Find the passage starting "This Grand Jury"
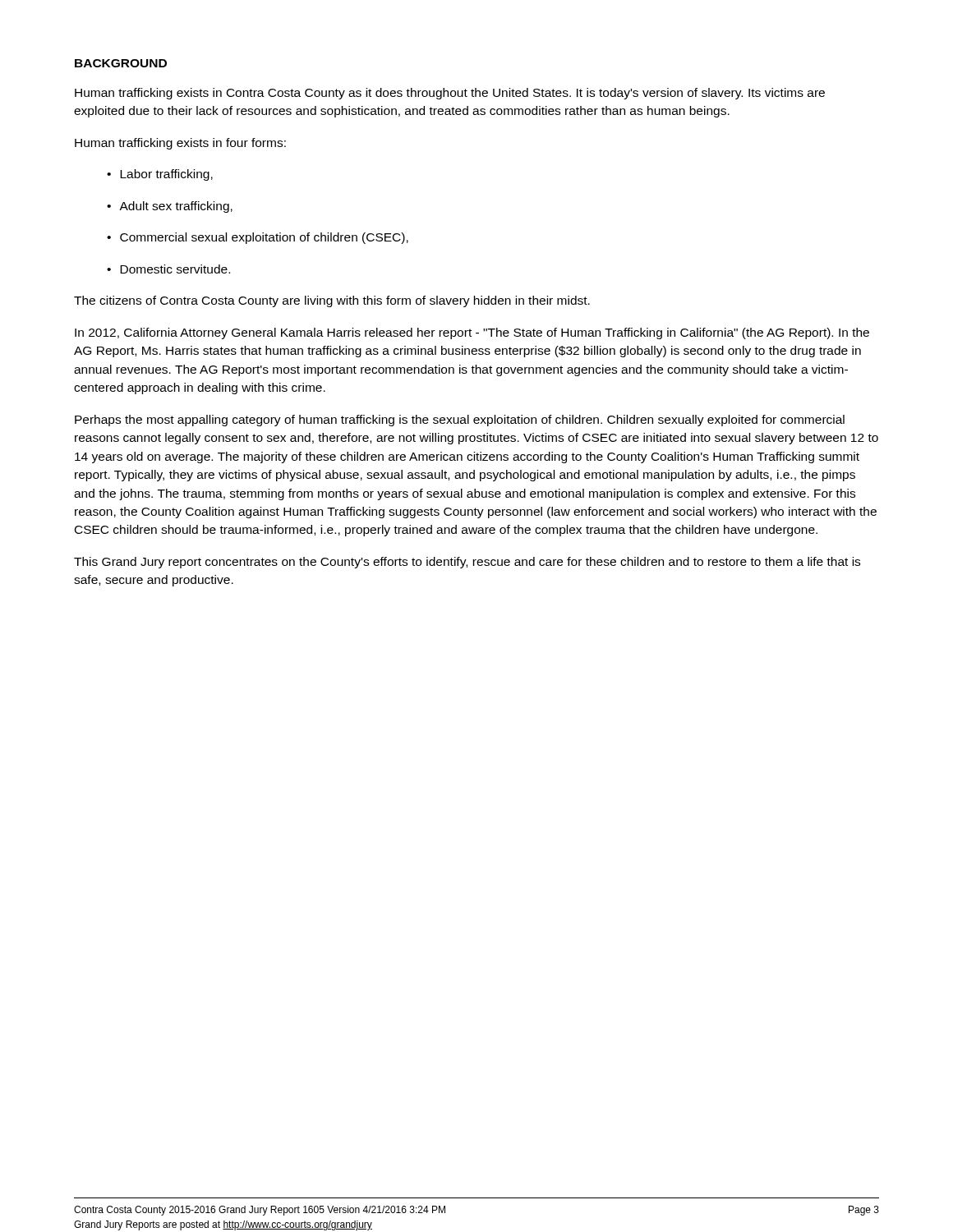953x1232 pixels. point(467,570)
